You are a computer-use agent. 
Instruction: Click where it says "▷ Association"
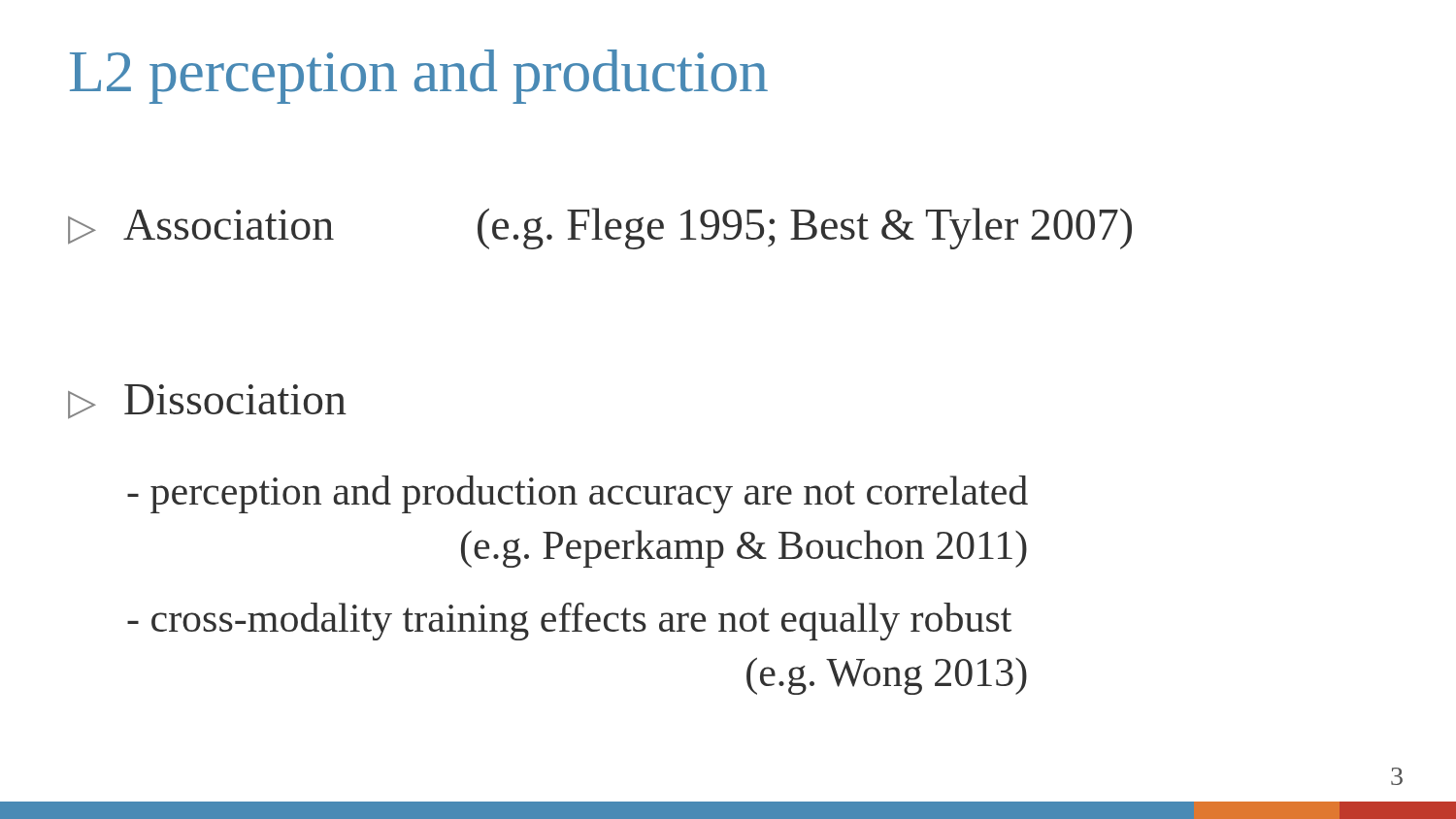point(201,225)
